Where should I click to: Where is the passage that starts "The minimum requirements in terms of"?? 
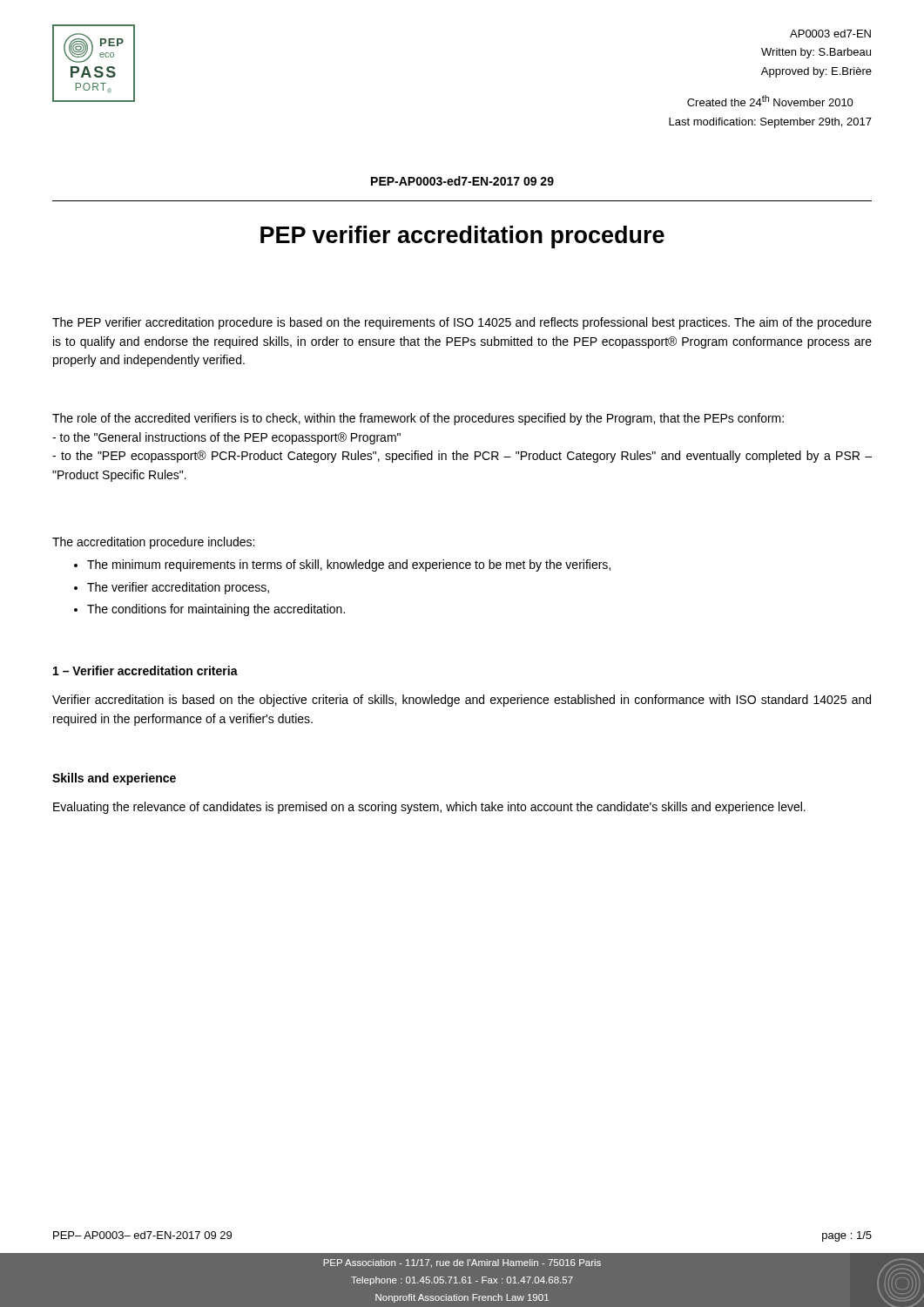[x=342, y=565]
